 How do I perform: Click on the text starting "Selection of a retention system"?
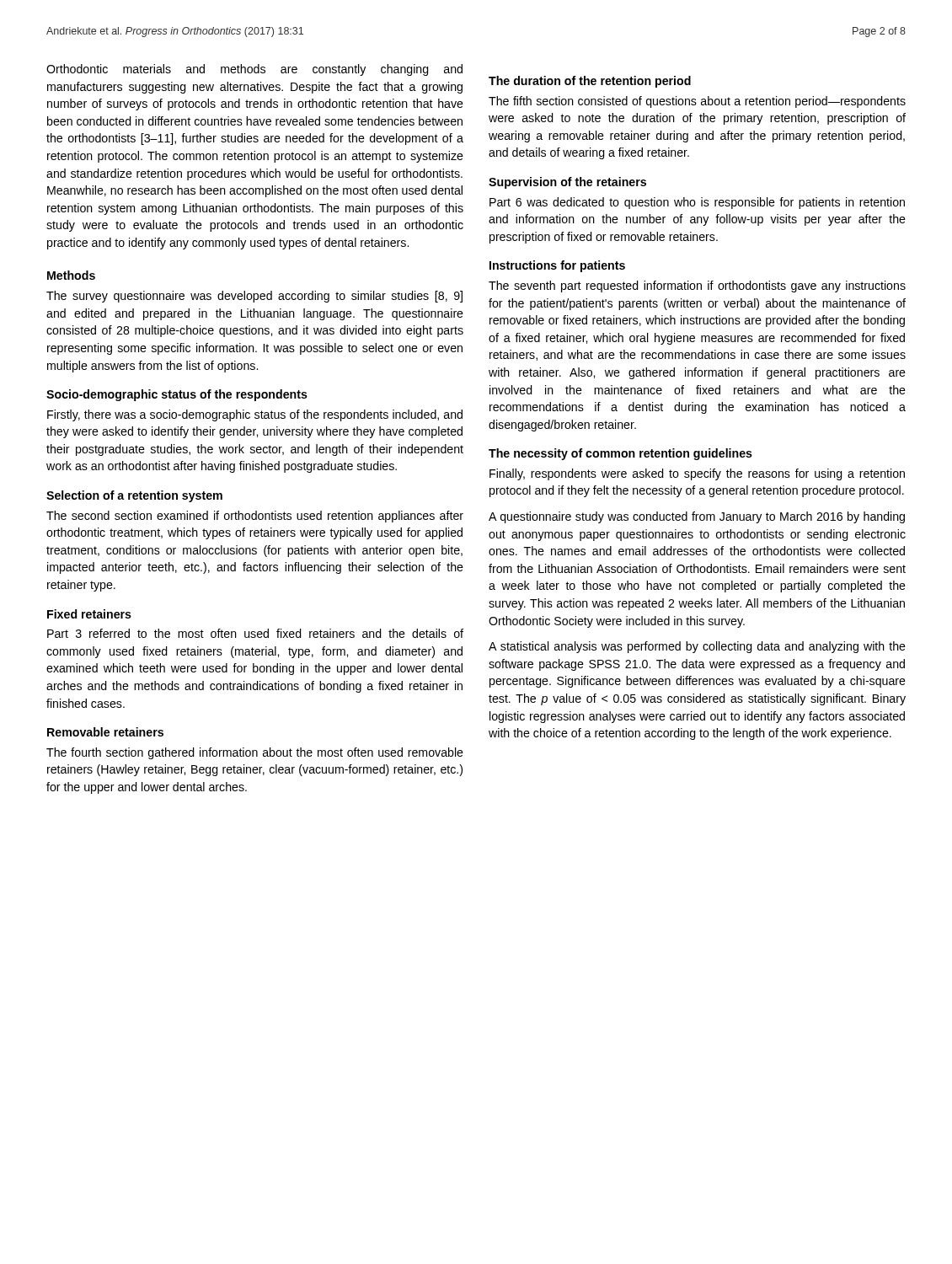135,496
